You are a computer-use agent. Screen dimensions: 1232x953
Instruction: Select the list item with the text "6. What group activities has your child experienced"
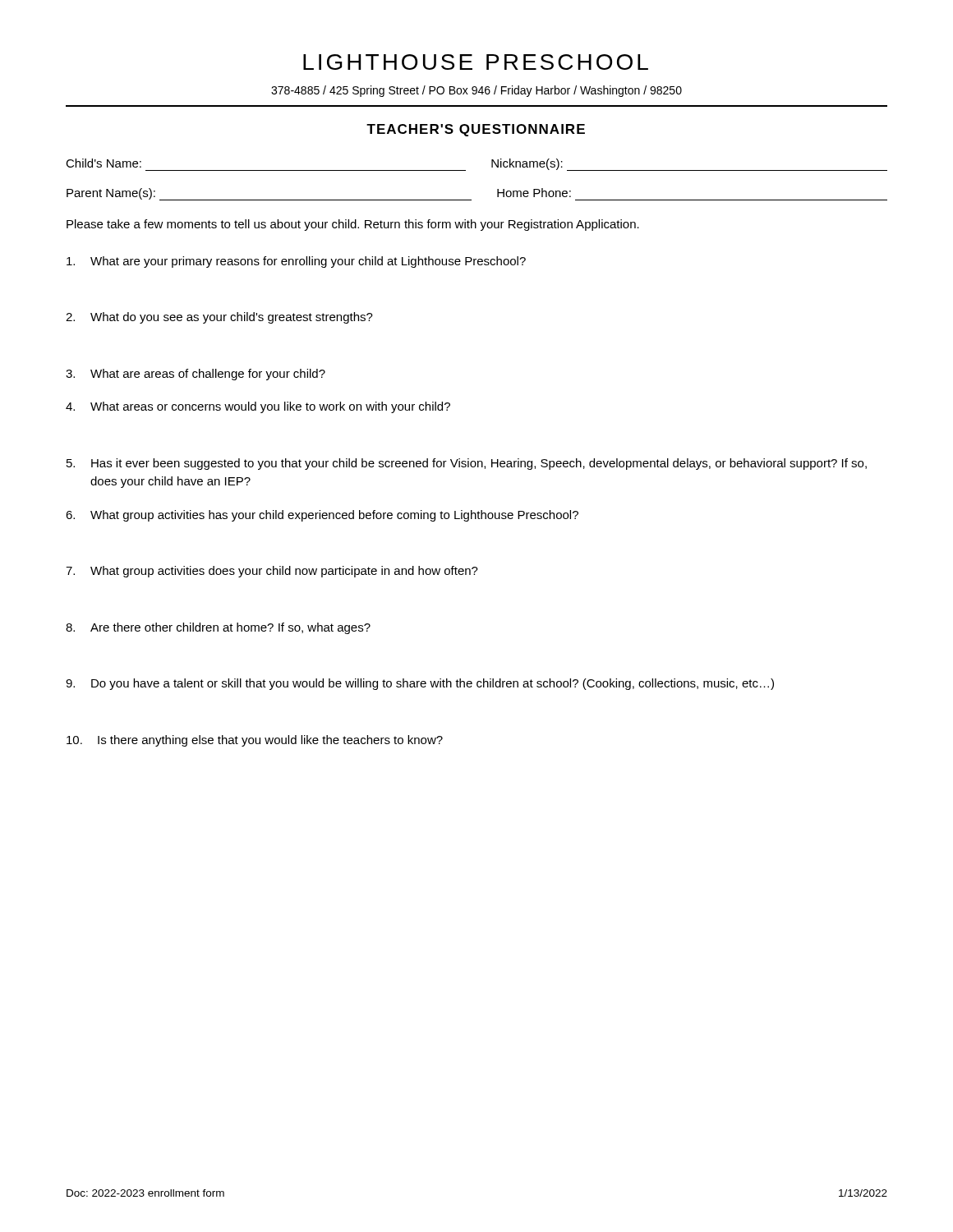[x=476, y=515]
